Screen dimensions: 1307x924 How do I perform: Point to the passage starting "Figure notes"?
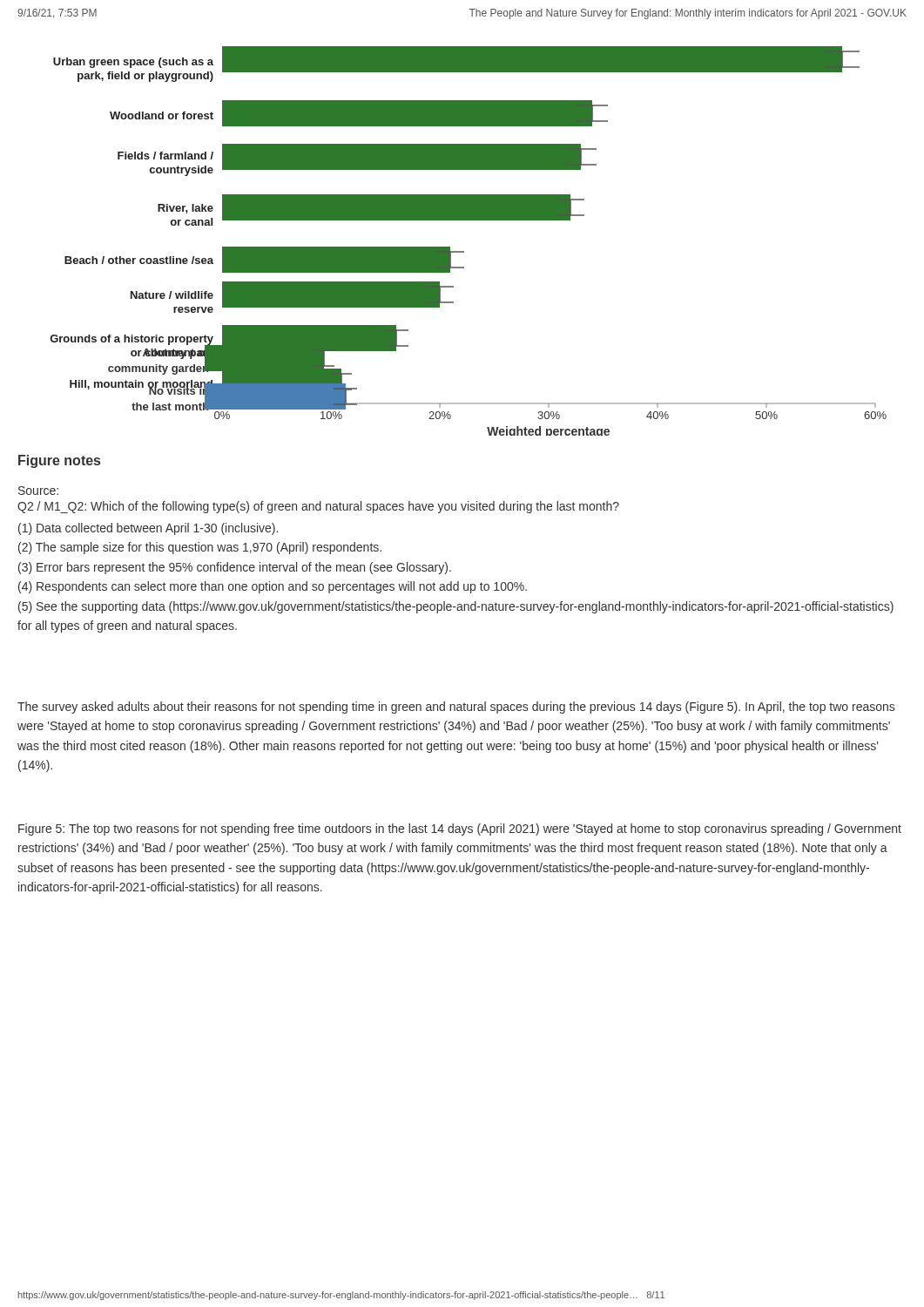(59, 461)
